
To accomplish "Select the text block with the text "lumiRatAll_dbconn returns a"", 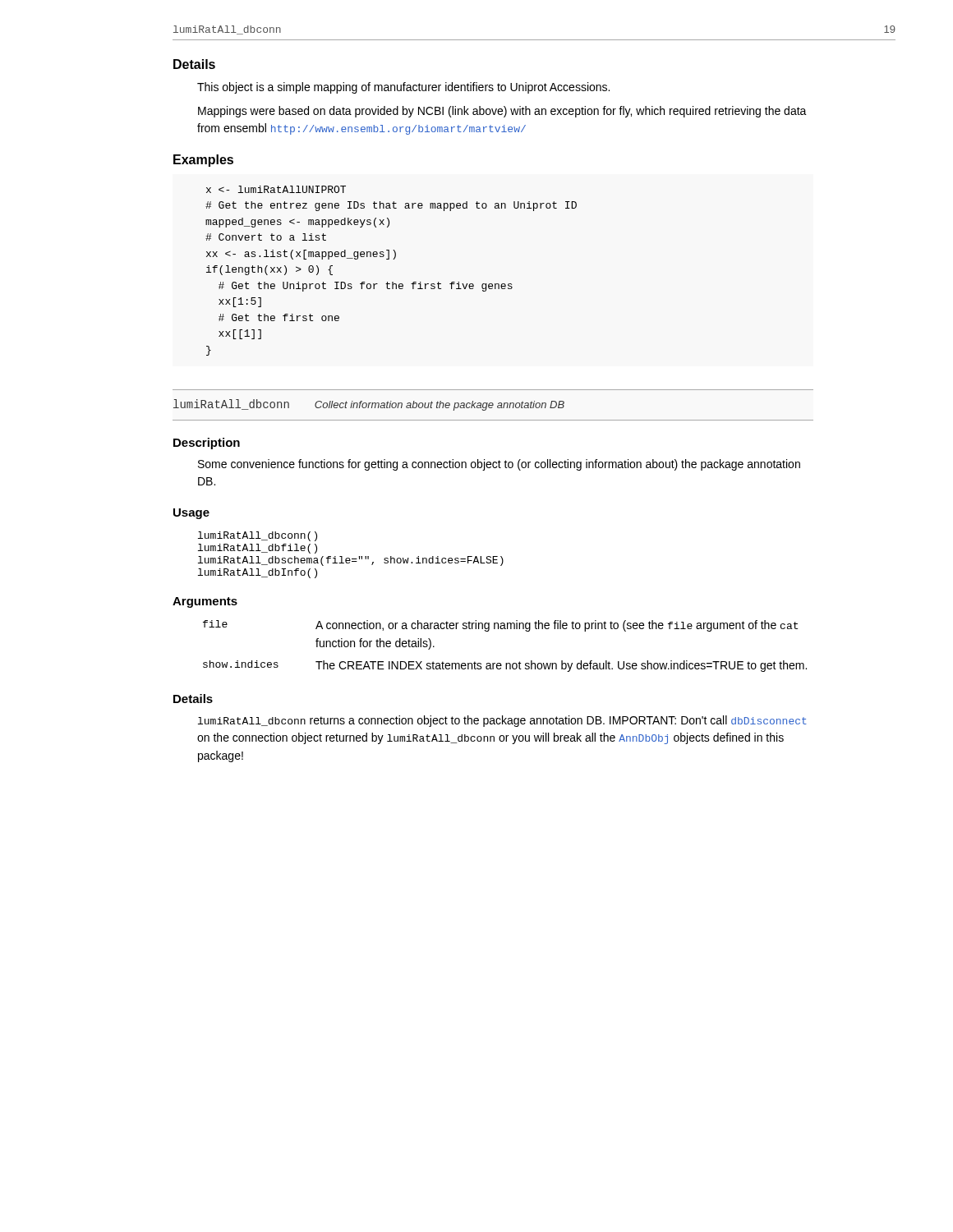I will [505, 738].
